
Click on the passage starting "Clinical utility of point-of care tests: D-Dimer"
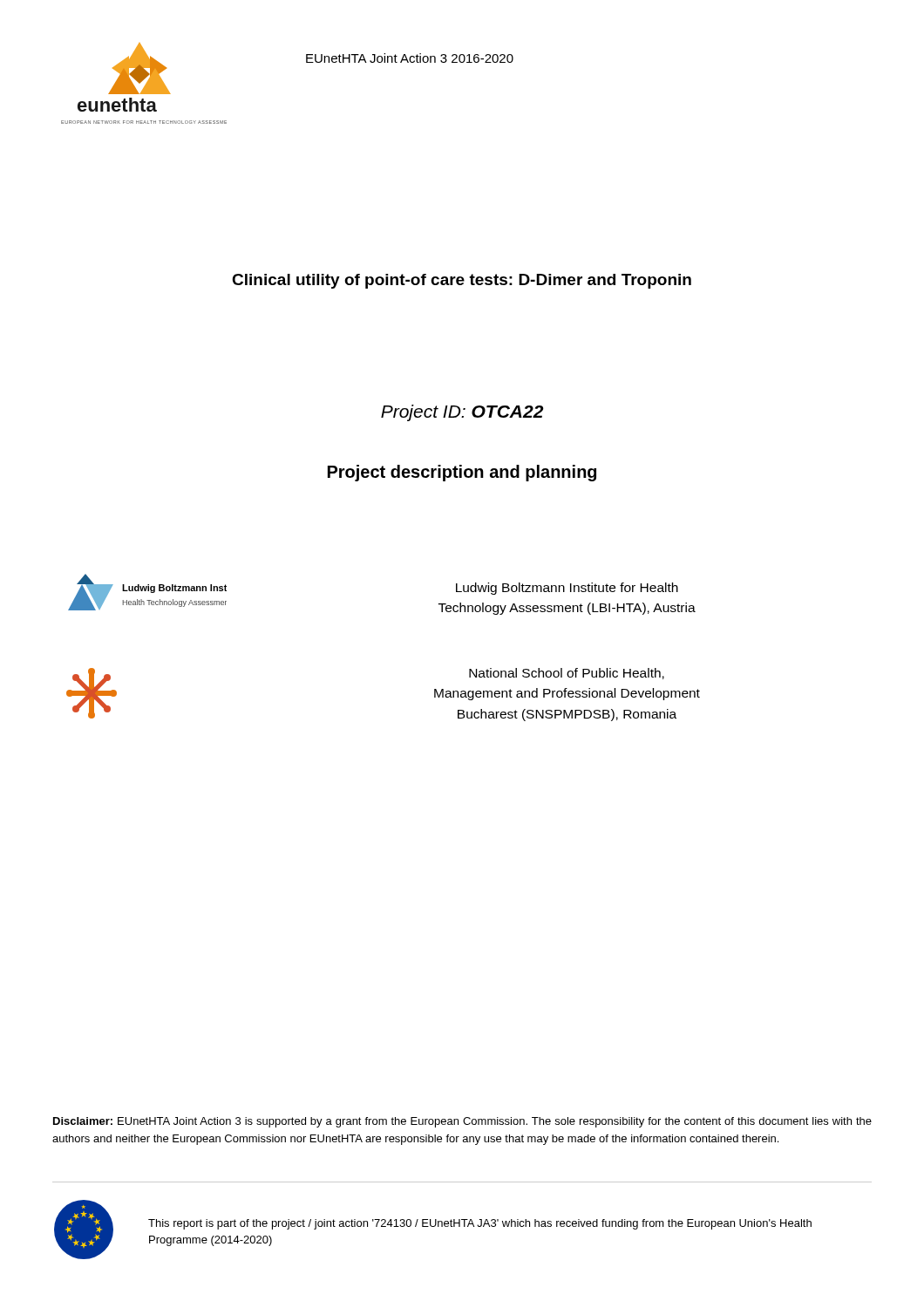tap(462, 280)
